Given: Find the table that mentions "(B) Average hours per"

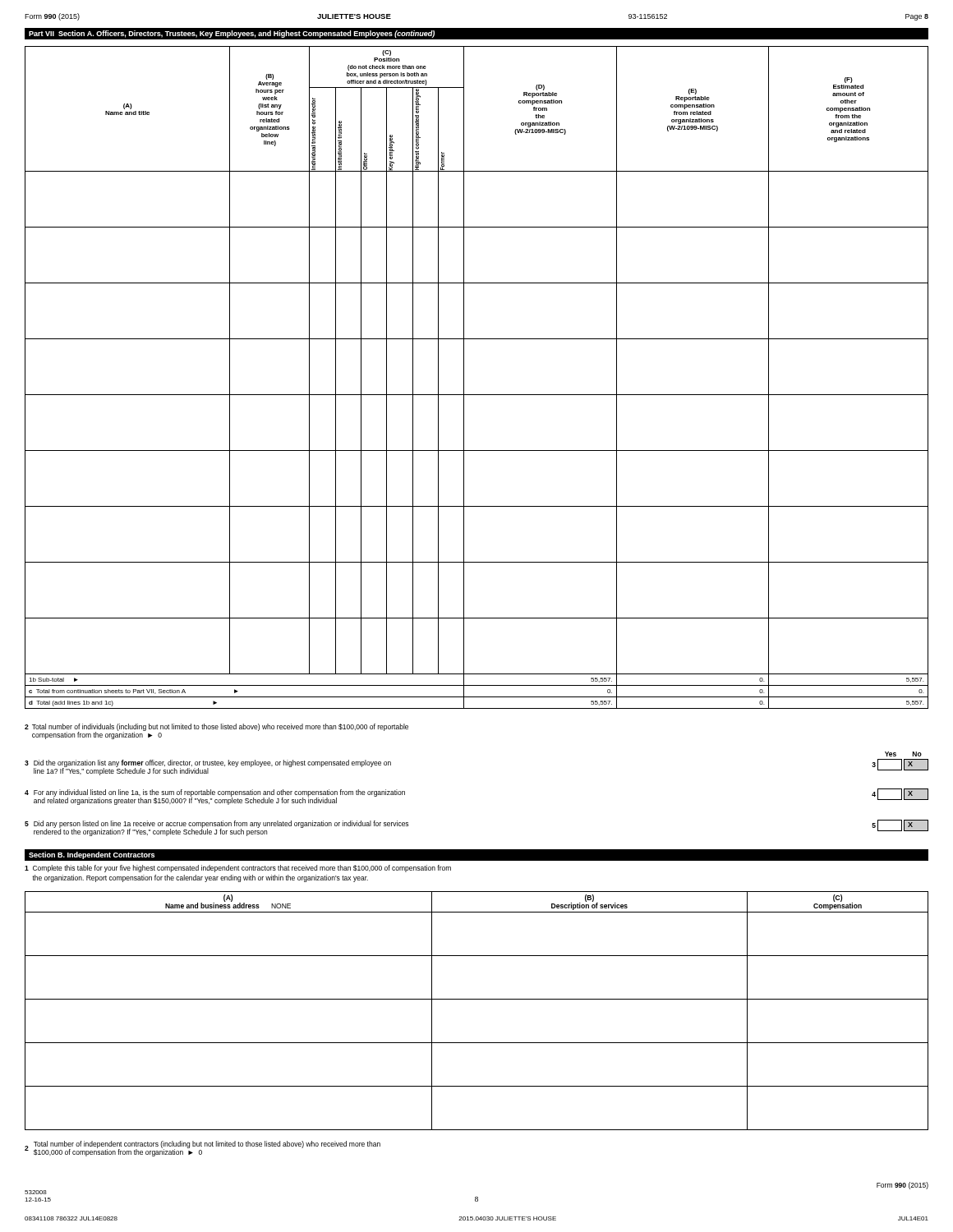Looking at the screenshot, I should 476,378.
